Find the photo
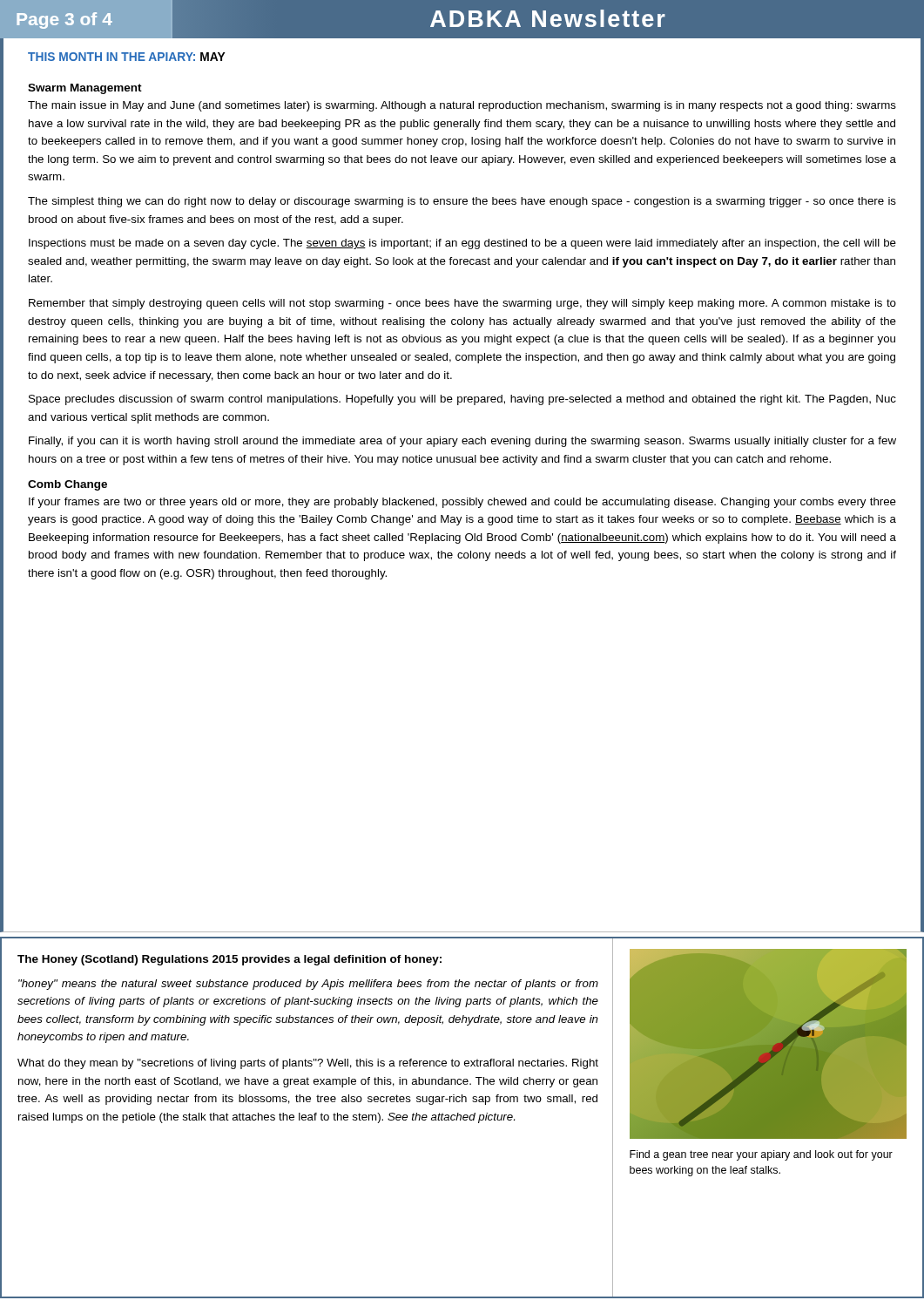 tap(768, 1044)
